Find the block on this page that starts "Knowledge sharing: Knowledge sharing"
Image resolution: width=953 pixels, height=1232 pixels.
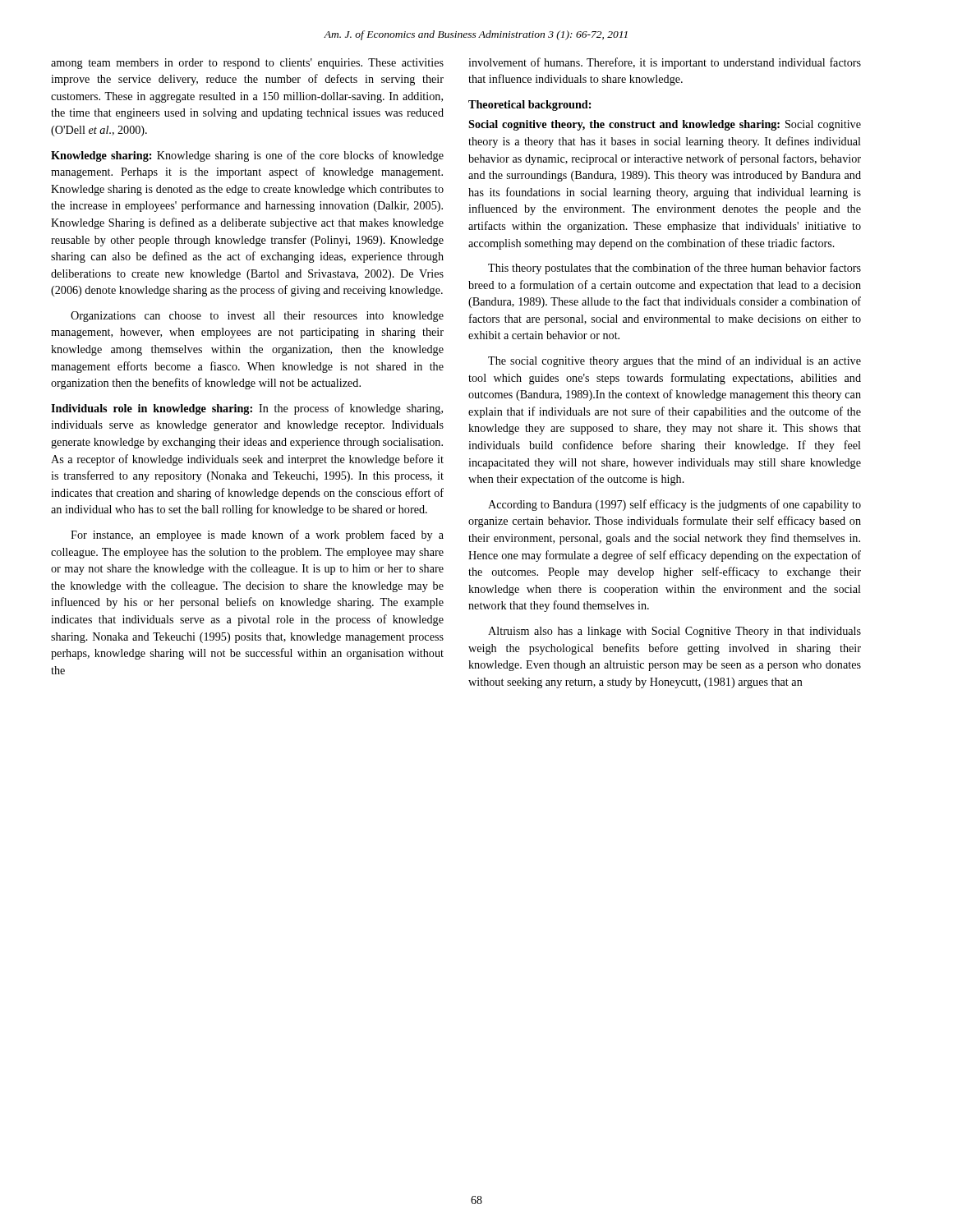[x=247, y=223]
